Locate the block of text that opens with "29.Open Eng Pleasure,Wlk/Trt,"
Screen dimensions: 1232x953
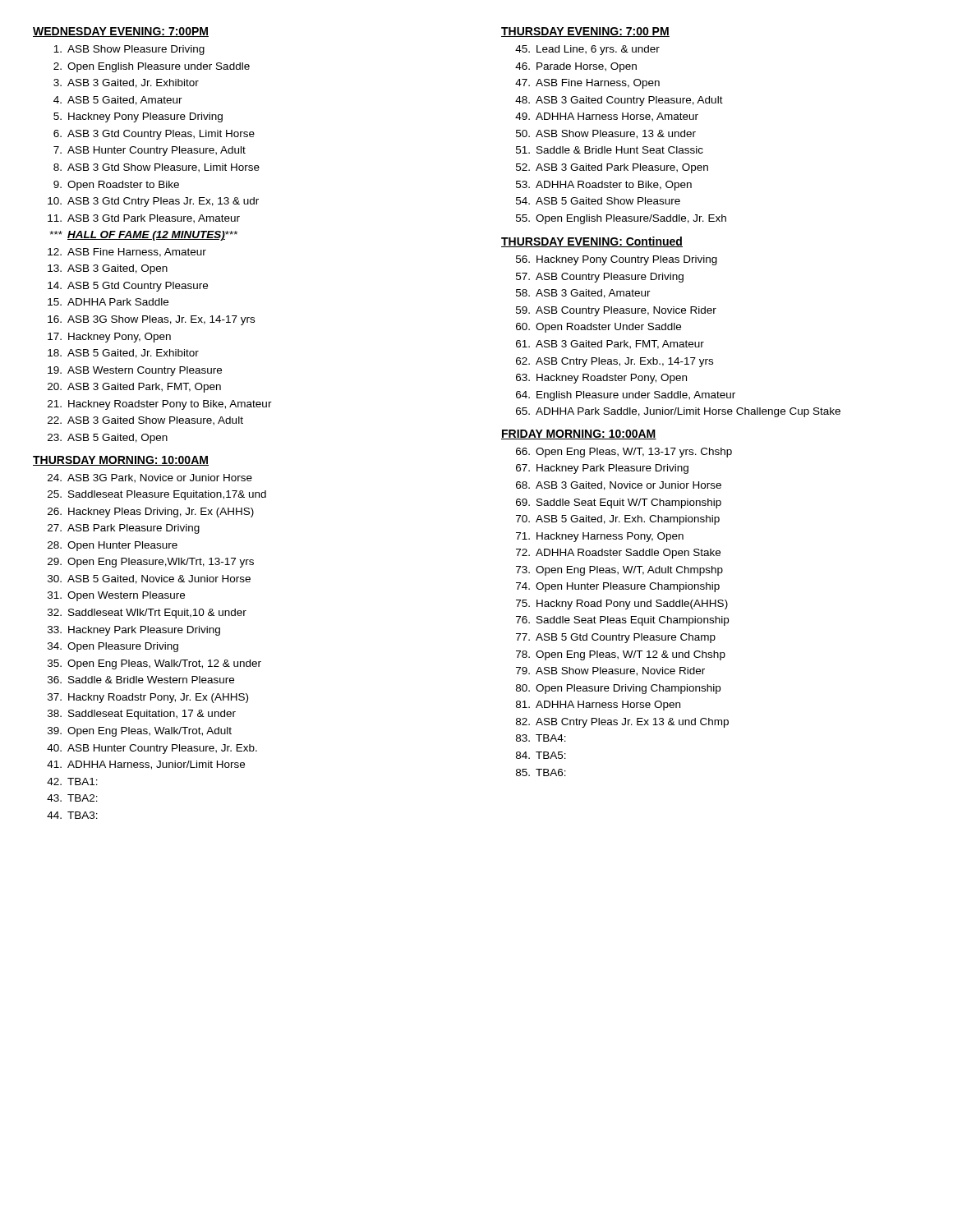tap(255, 562)
